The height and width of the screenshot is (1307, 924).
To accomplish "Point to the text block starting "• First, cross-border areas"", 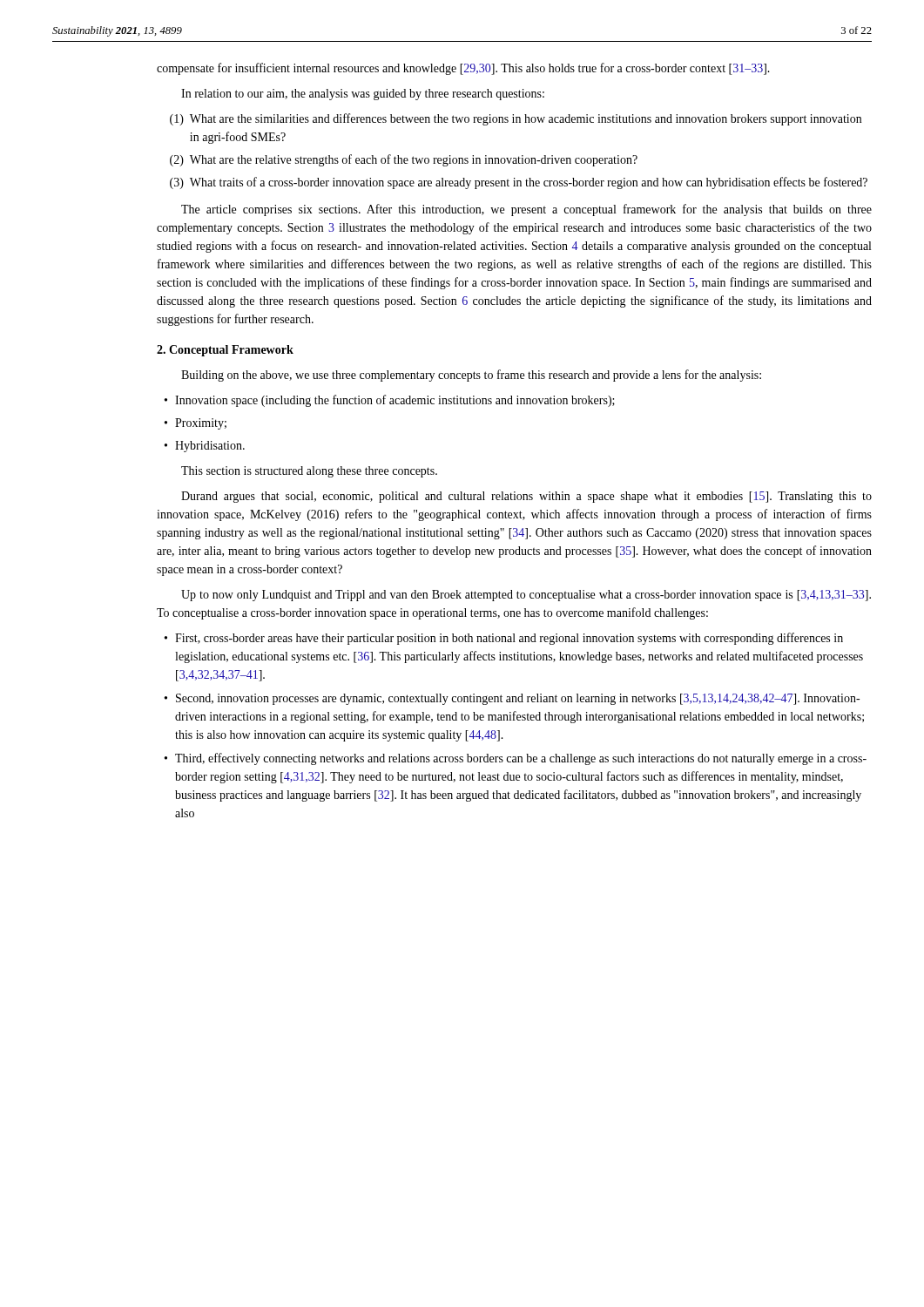I will (x=514, y=657).
